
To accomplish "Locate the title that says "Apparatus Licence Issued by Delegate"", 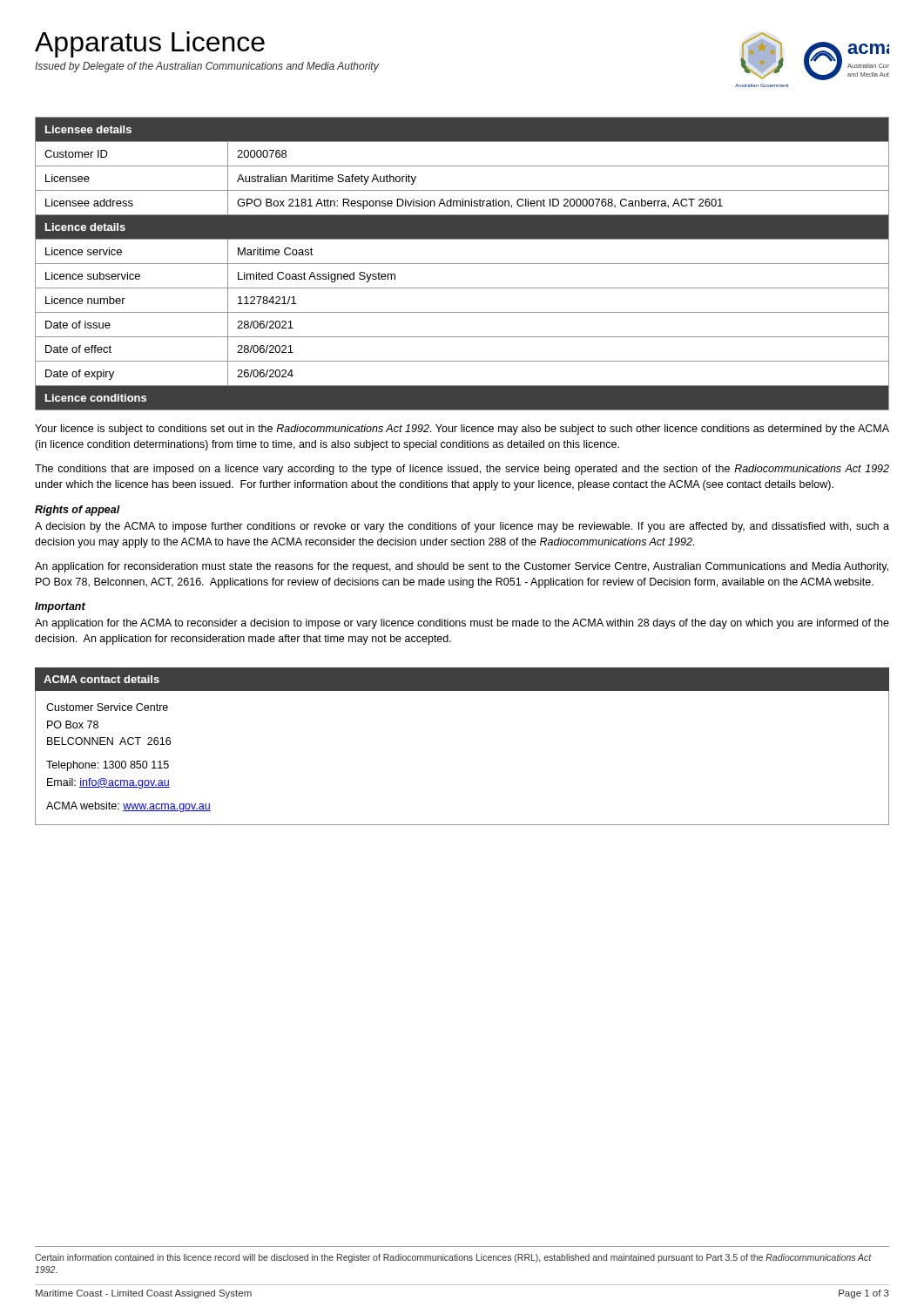I will [150, 44].
